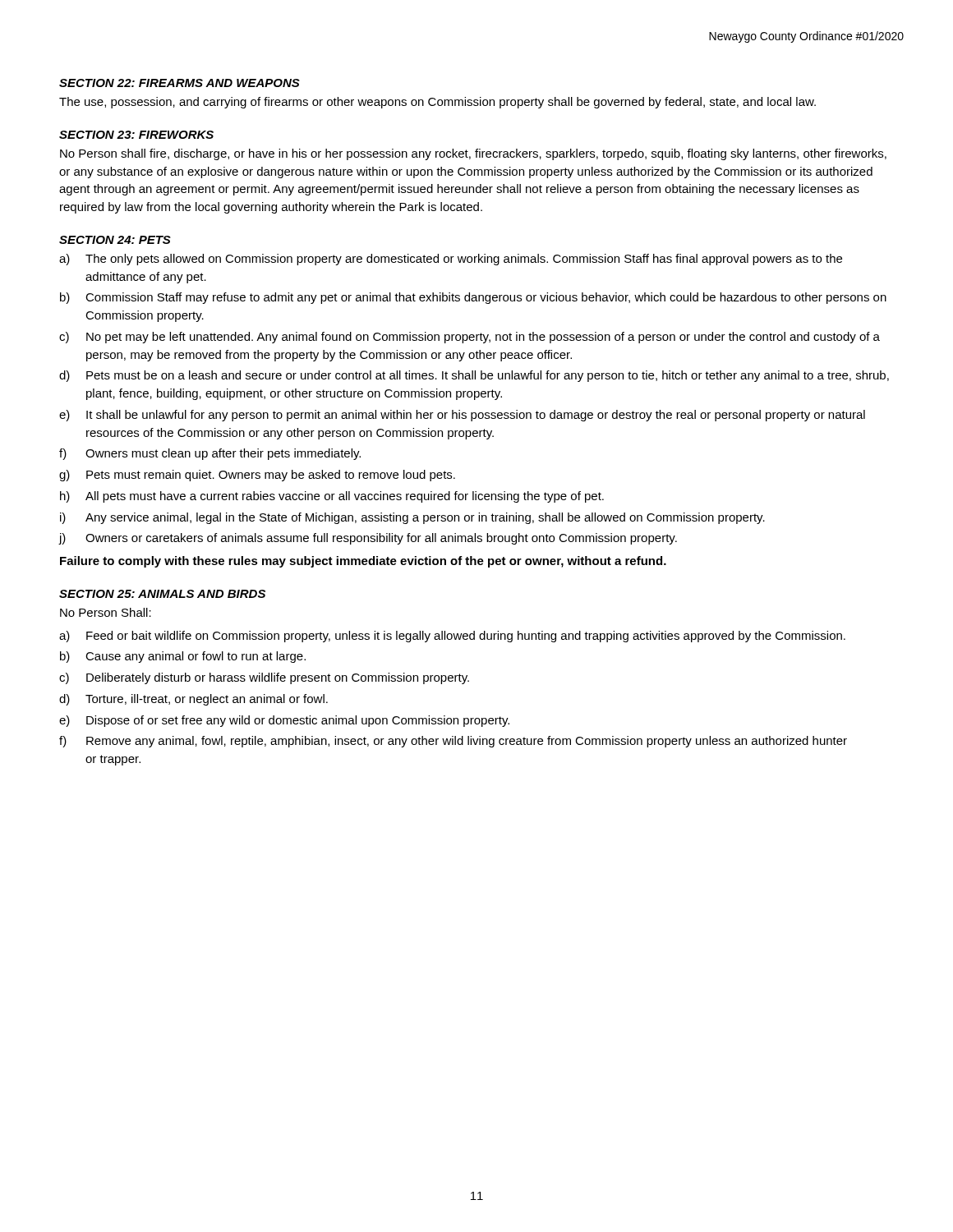953x1232 pixels.
Task: Navigate to the text block starting "e) Dispose of or set free any wild"
Action: pyautogui.click(x=476, y=720)
